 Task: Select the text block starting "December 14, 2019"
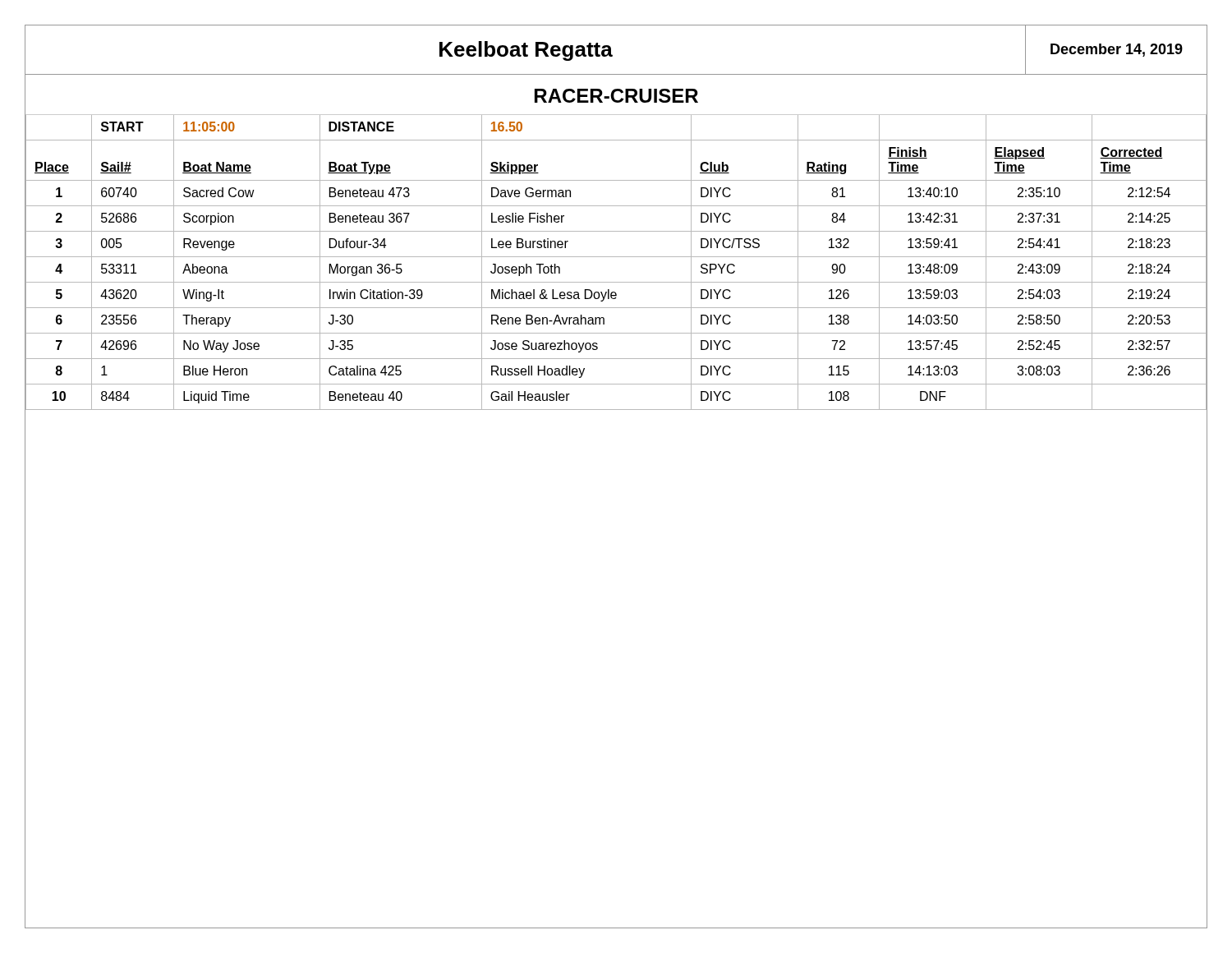pyautogui.click(x=1116, y=50)
